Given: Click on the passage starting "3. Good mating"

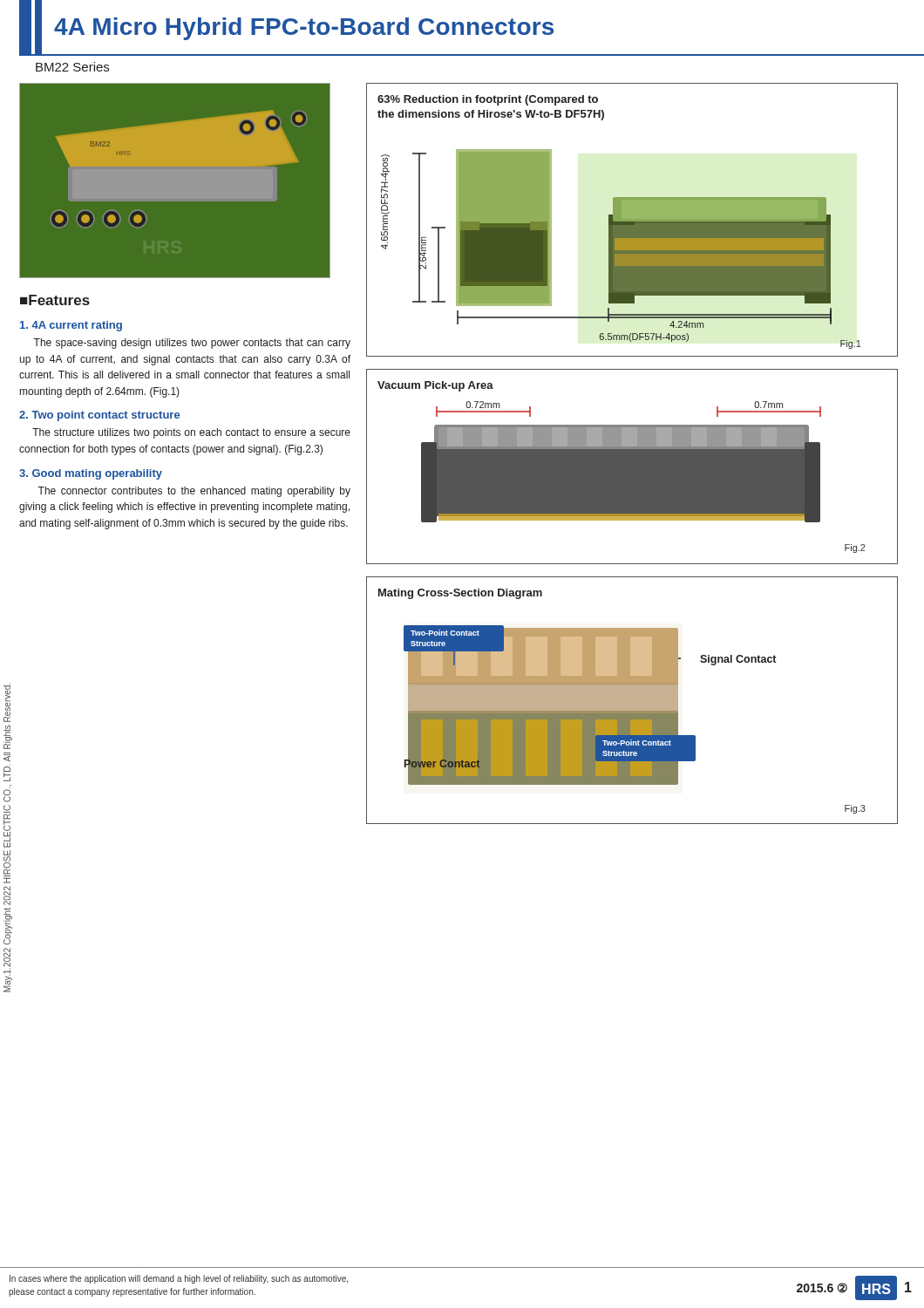Looking at the screenshot, I should [91, 473].
